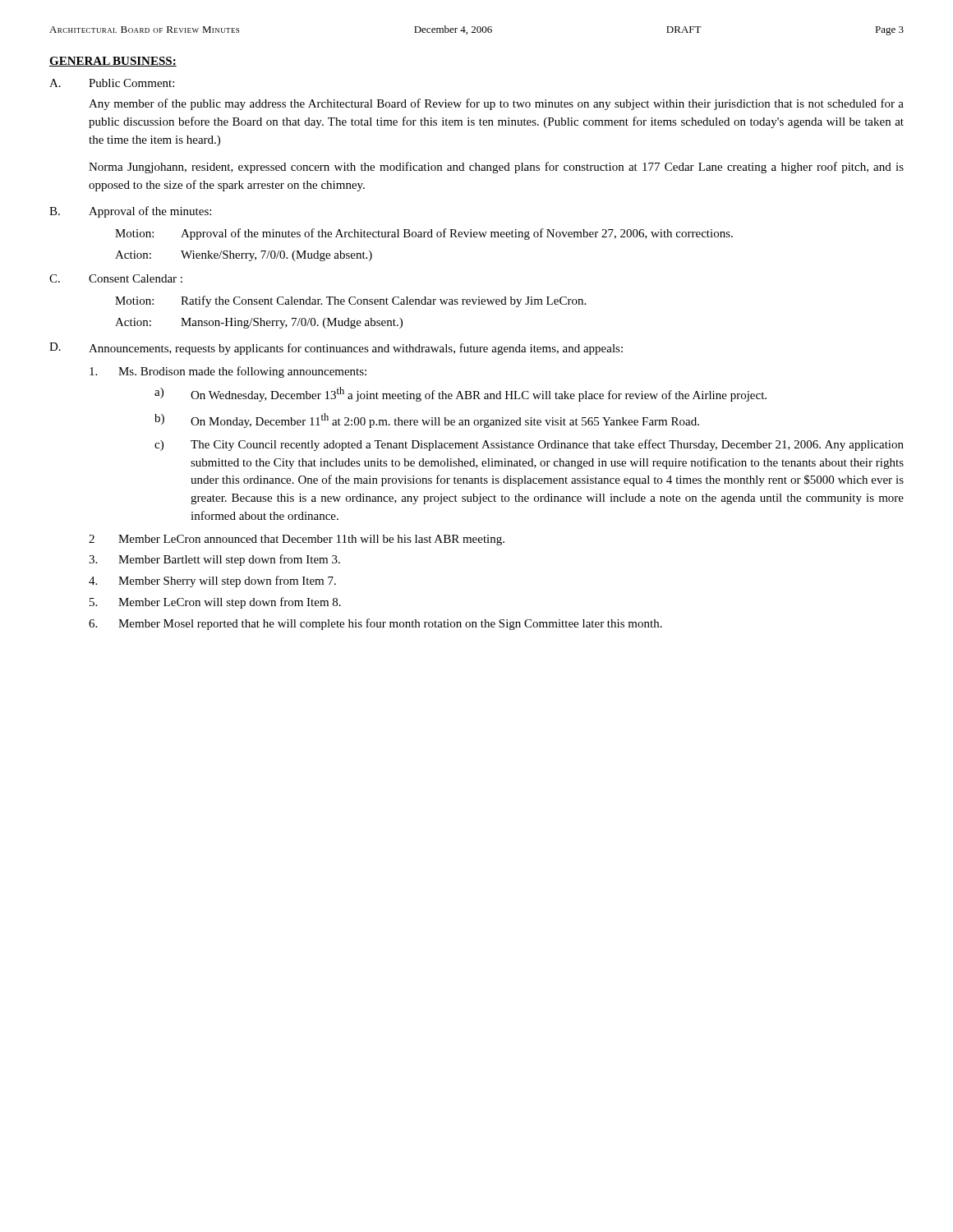Find the block on this page that starts "c) The City Council recently adopted a Tenant"
The image size is (953, 1232).
[x=529, y=481]
